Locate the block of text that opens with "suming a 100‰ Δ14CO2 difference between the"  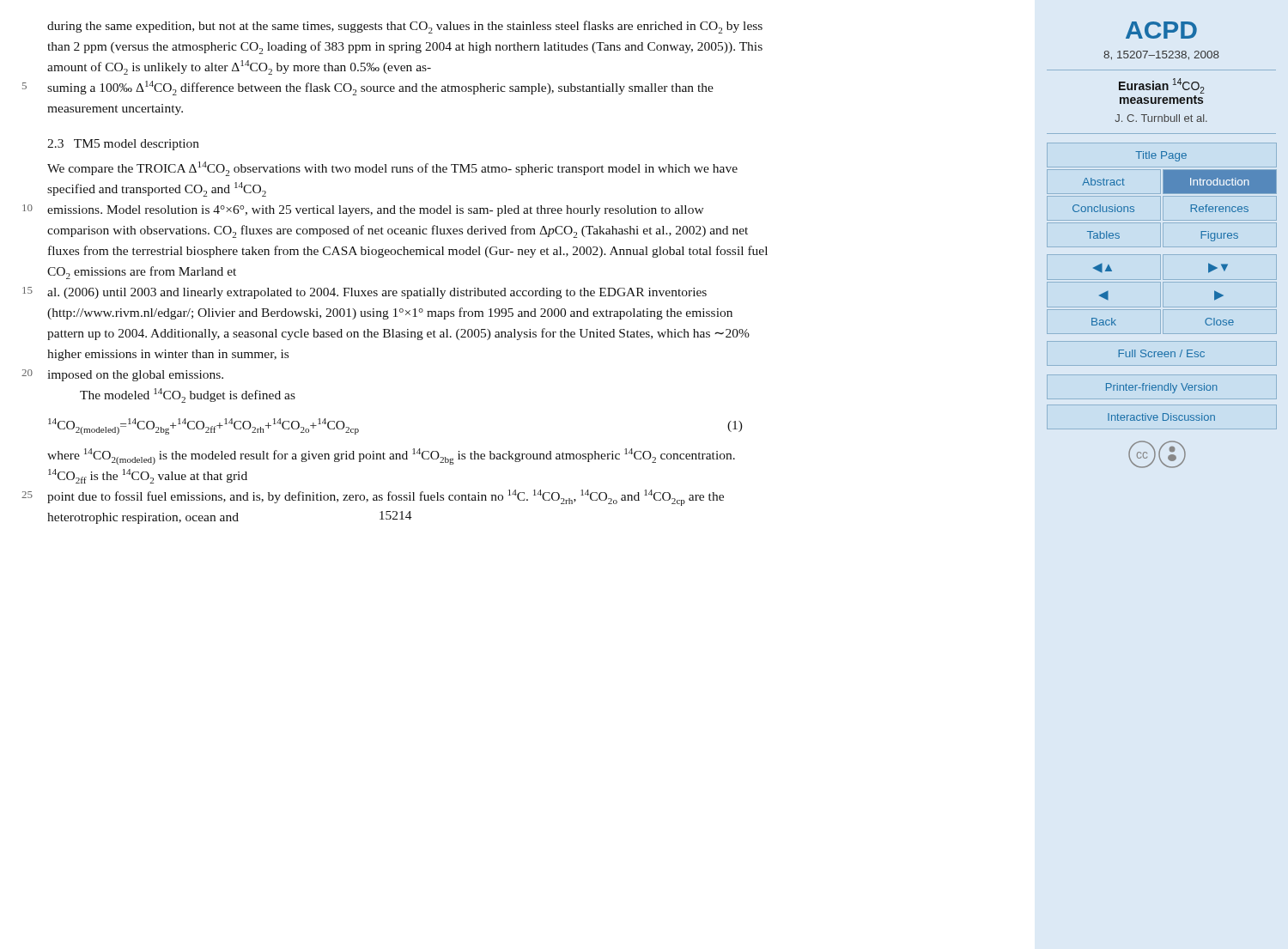click(x=380, y=97)
